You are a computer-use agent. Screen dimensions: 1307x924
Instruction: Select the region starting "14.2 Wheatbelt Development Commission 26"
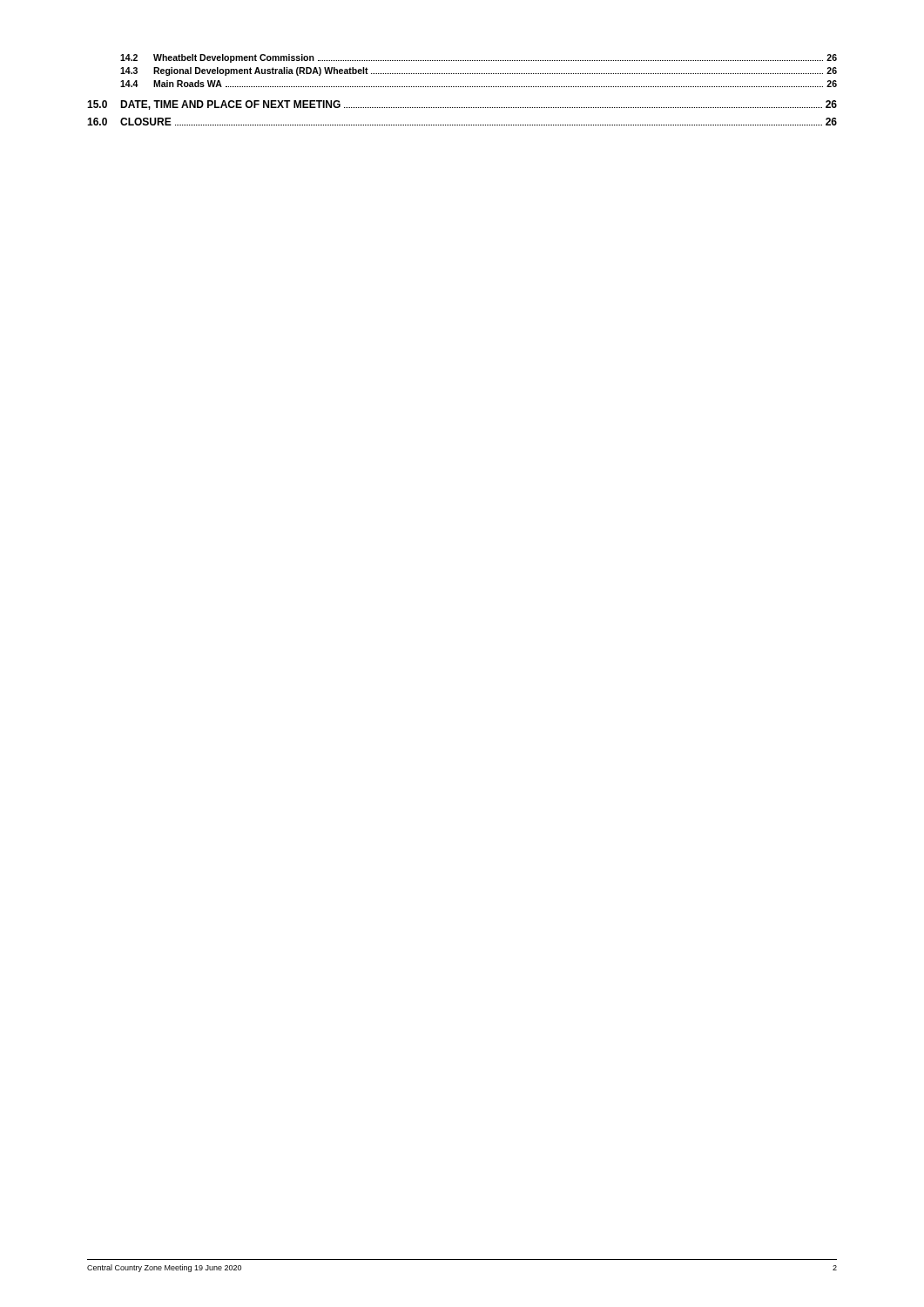pos(479,58)
